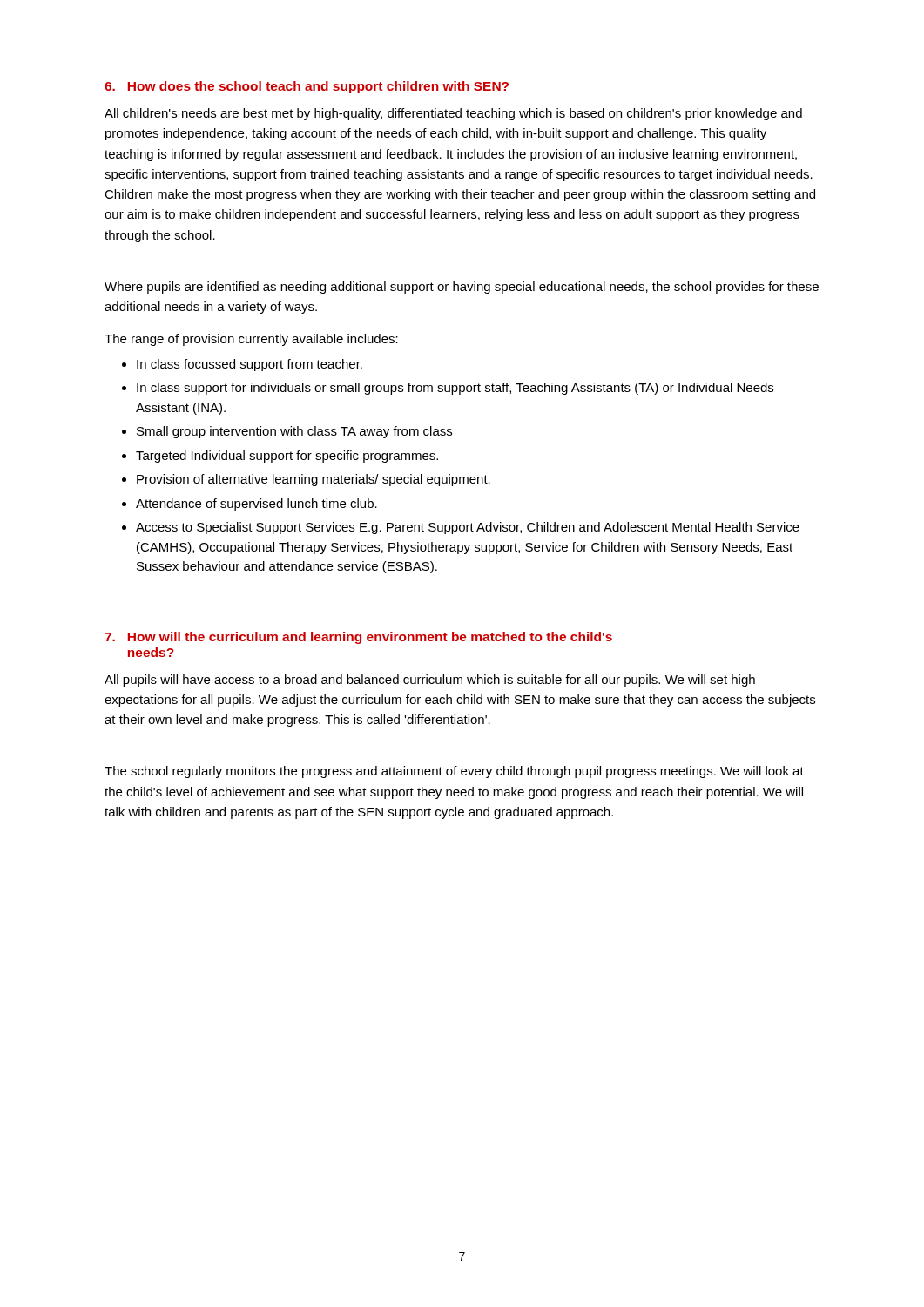This screenshot has height=1307, width=924.
Task: Find the text starting "Small group intervention with class TA away from"
Action: (x=294, y=431)
